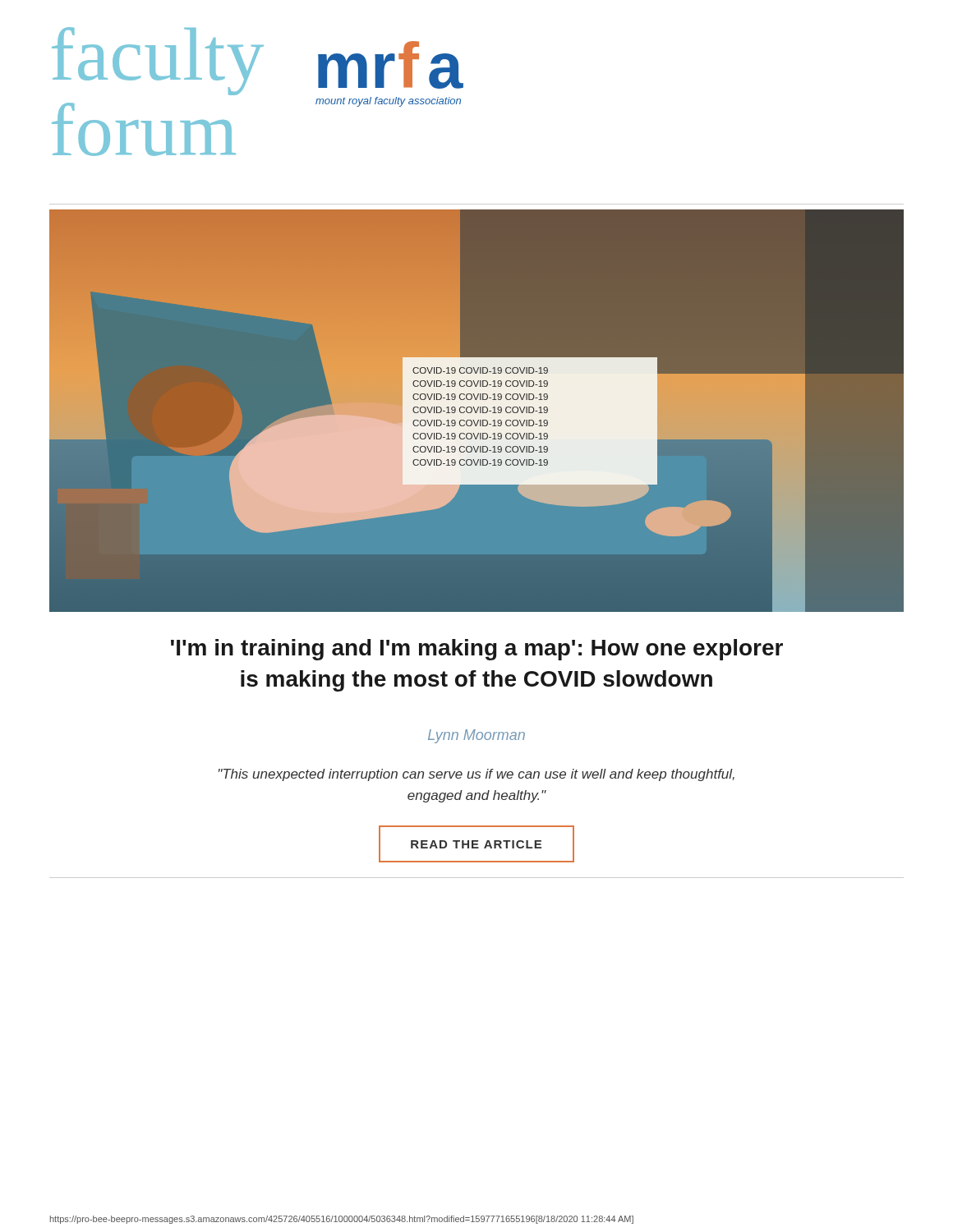The height and width of the screenshot is (1232, 953).
Task: Find "Lynn Moorman" on this page
Action: [x=476, y=735]
